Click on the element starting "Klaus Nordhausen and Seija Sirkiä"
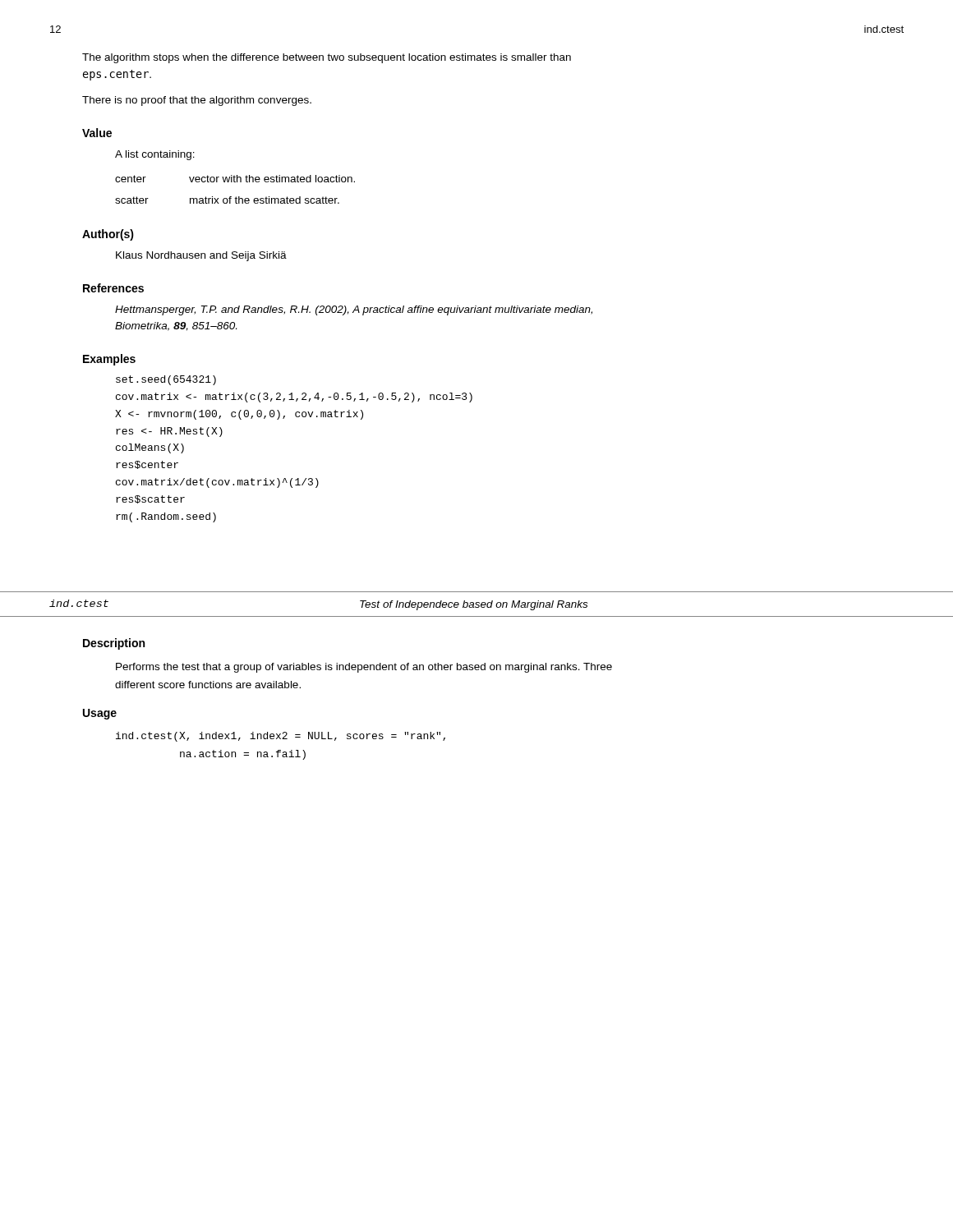953x1232 pixels. coord(201,255)
